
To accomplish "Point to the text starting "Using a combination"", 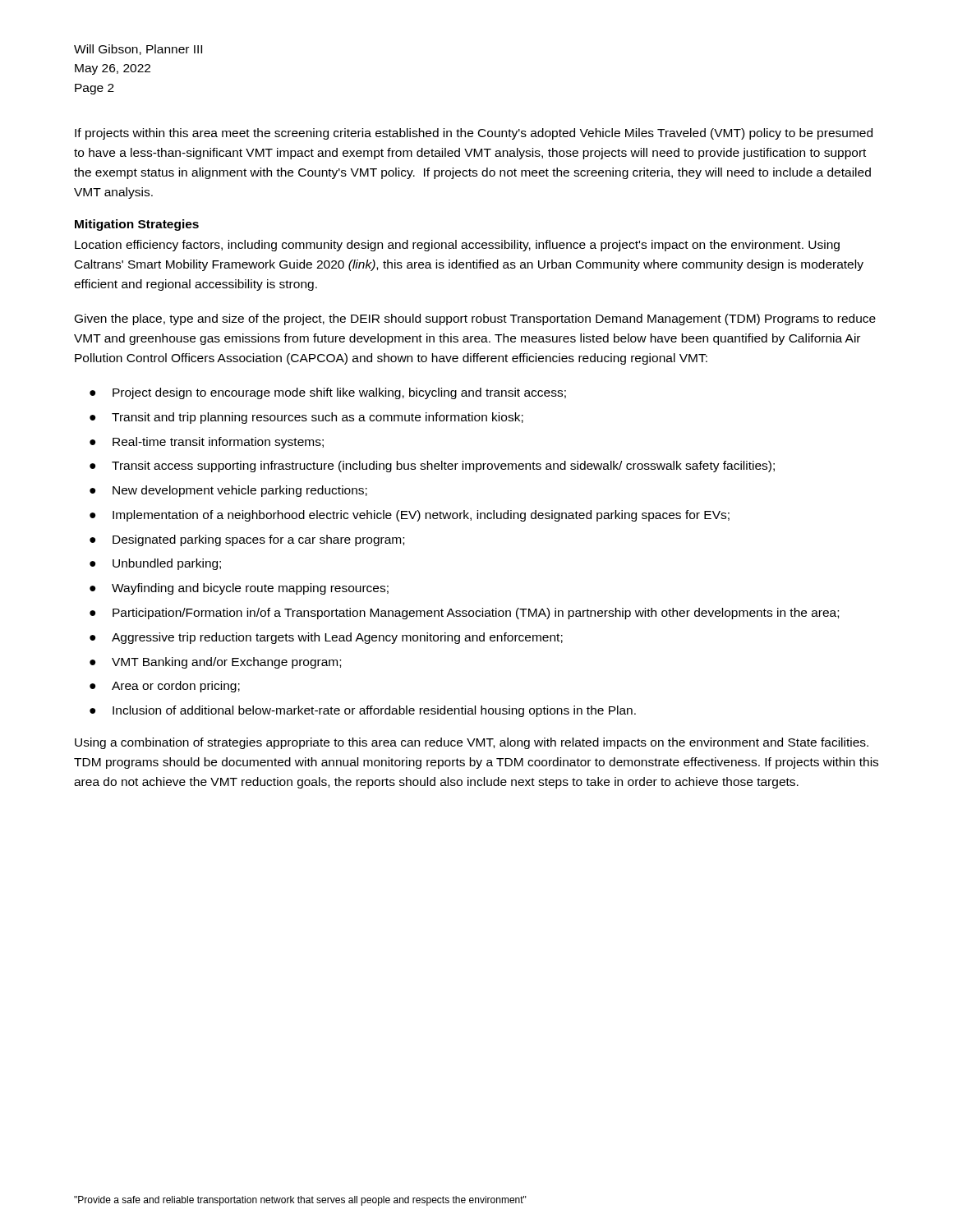I will (x=476, y=762).
